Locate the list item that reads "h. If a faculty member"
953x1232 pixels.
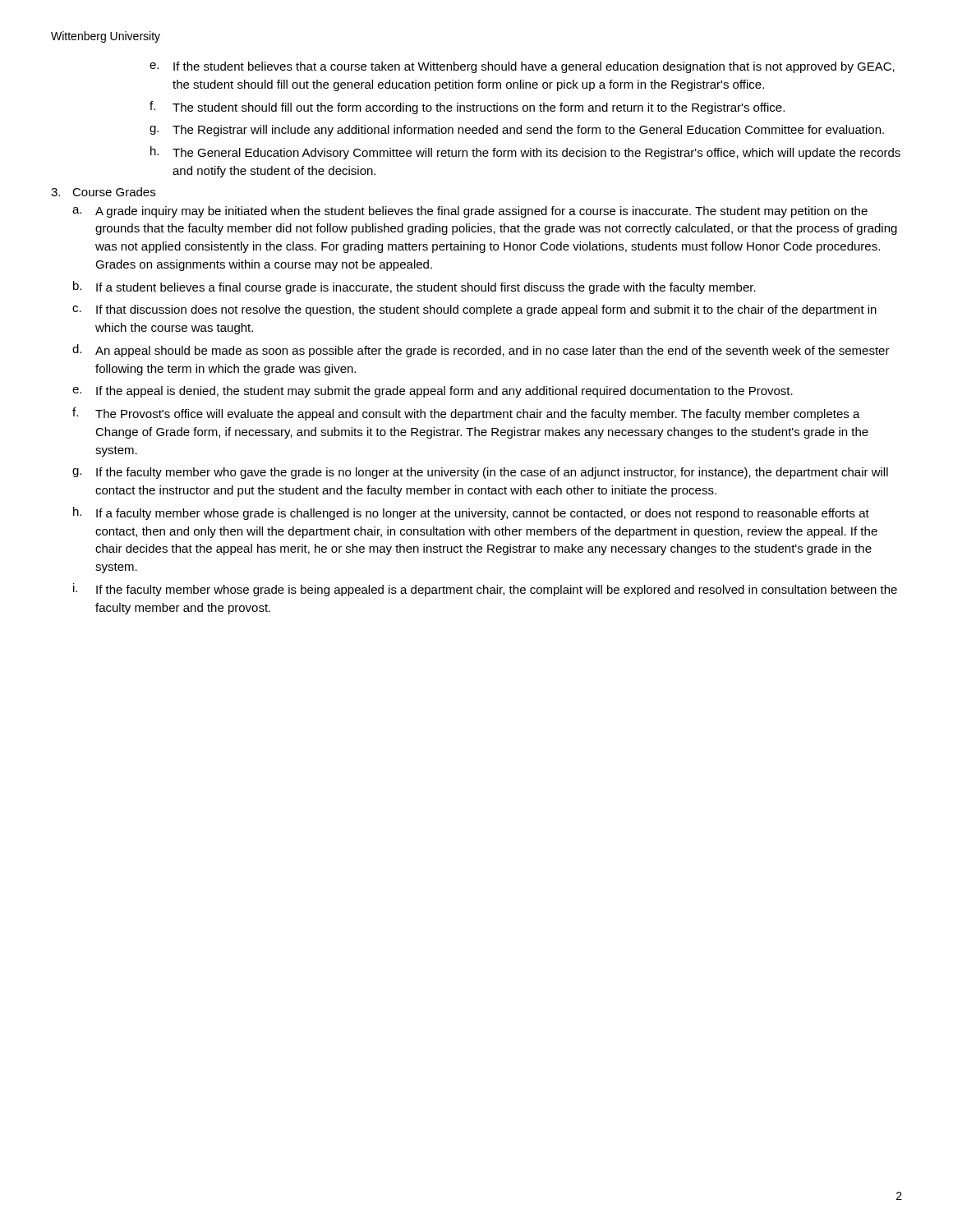point(487,540)
